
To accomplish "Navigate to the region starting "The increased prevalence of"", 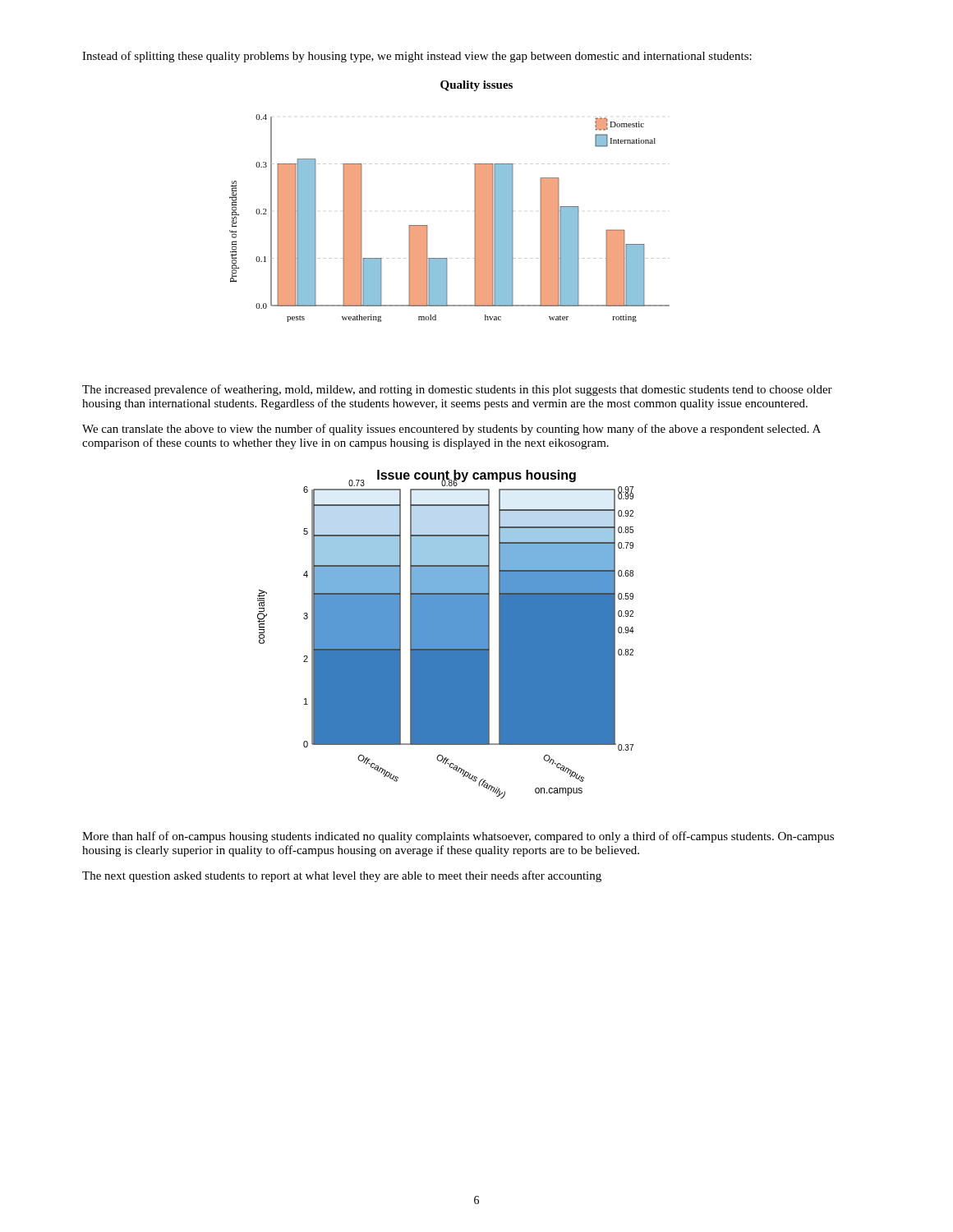I will coord(457,396).
